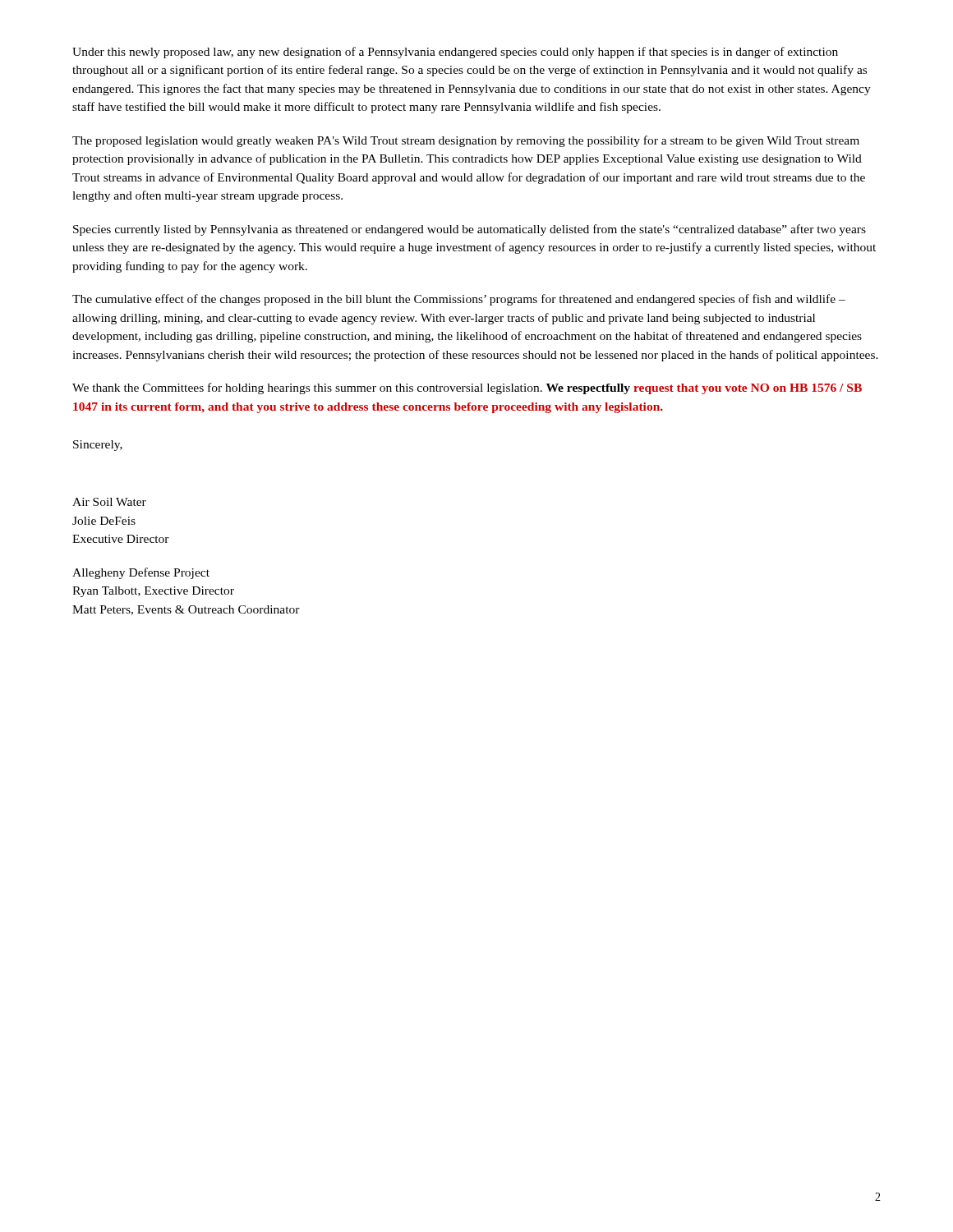
Task: Click on the text starting "Air Soil Water"
Action: [121, 520]
